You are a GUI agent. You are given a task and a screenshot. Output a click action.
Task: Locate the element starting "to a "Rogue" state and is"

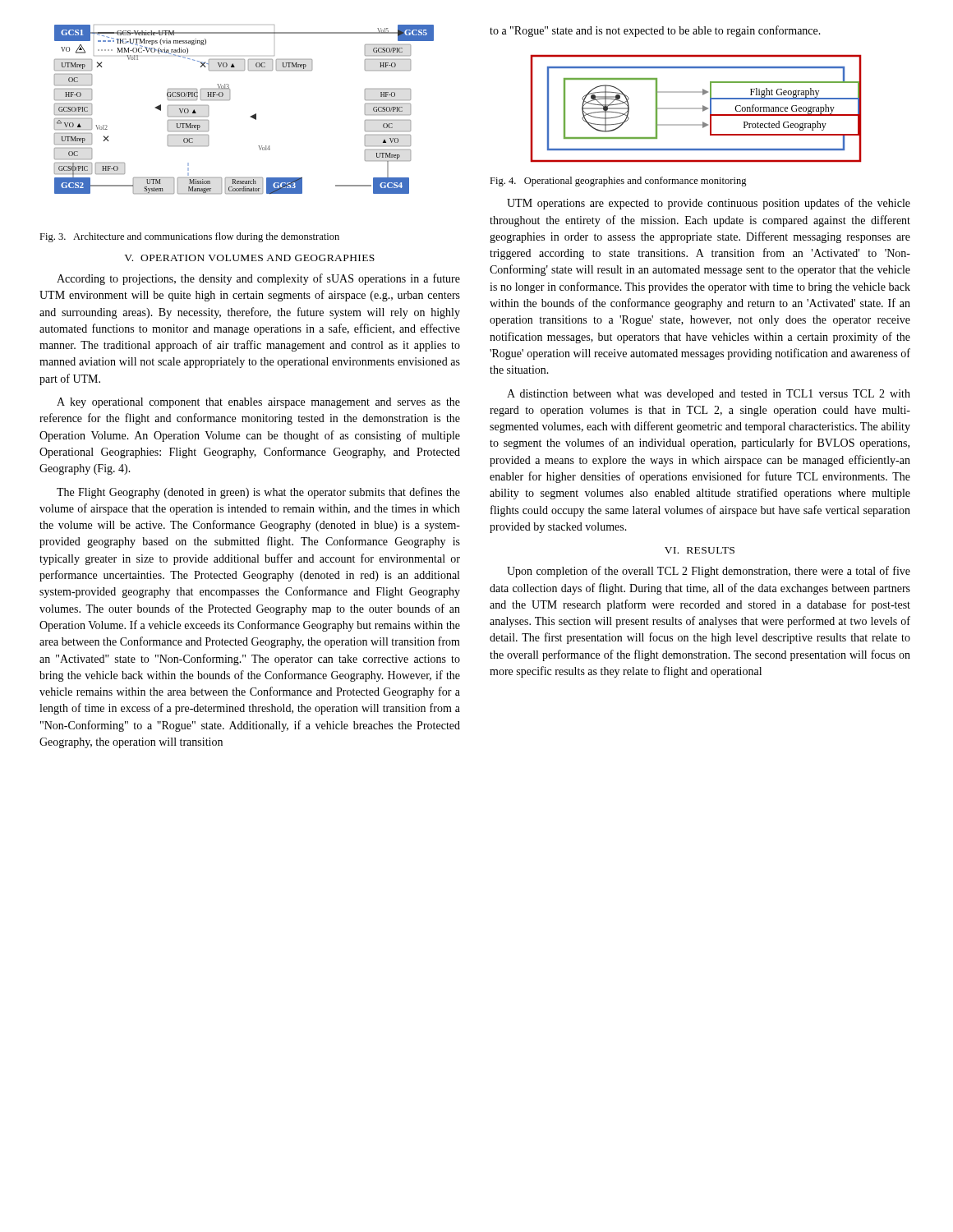click(x=700, y=31)
